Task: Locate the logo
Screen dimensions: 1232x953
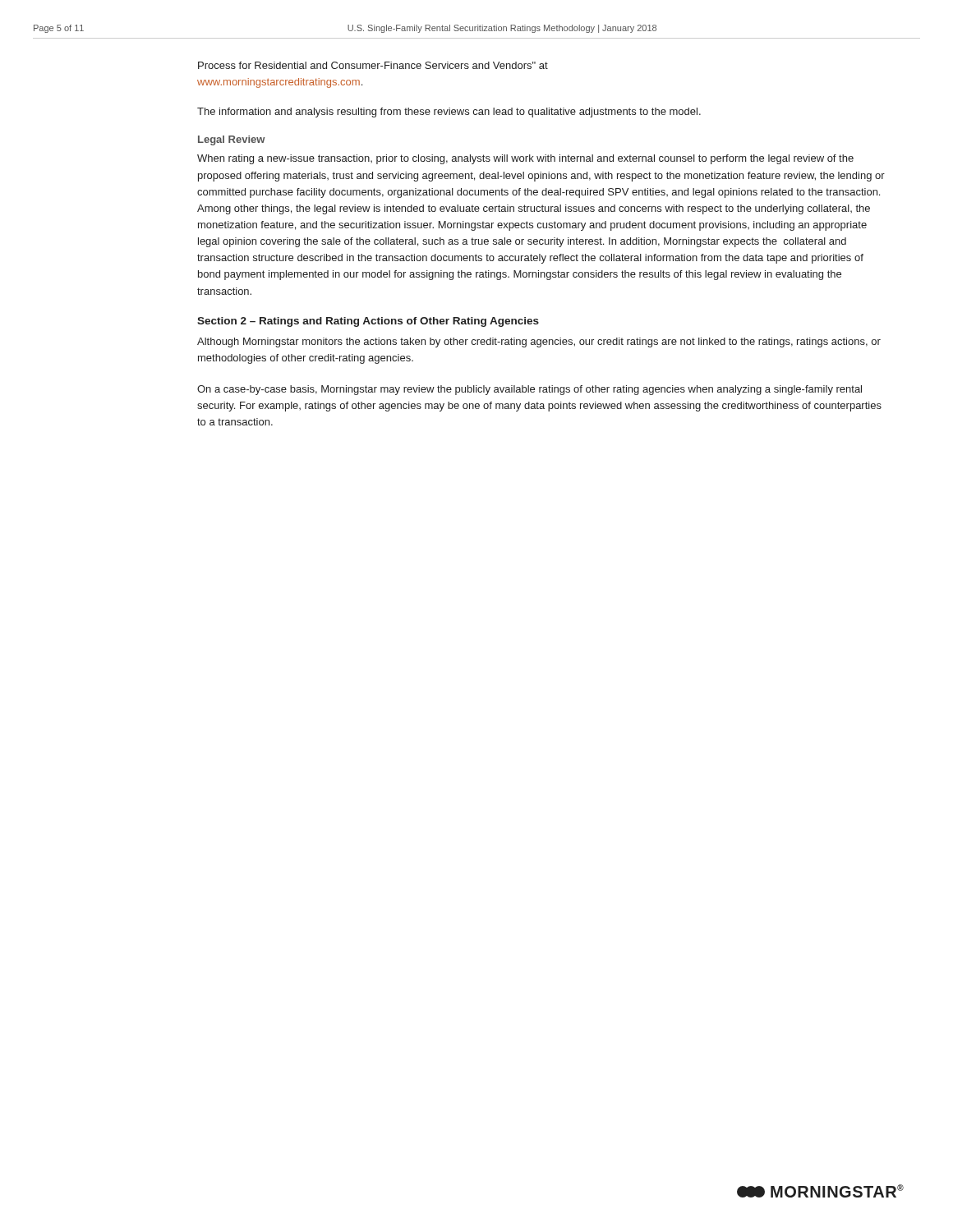Action: pos(820,1192)
